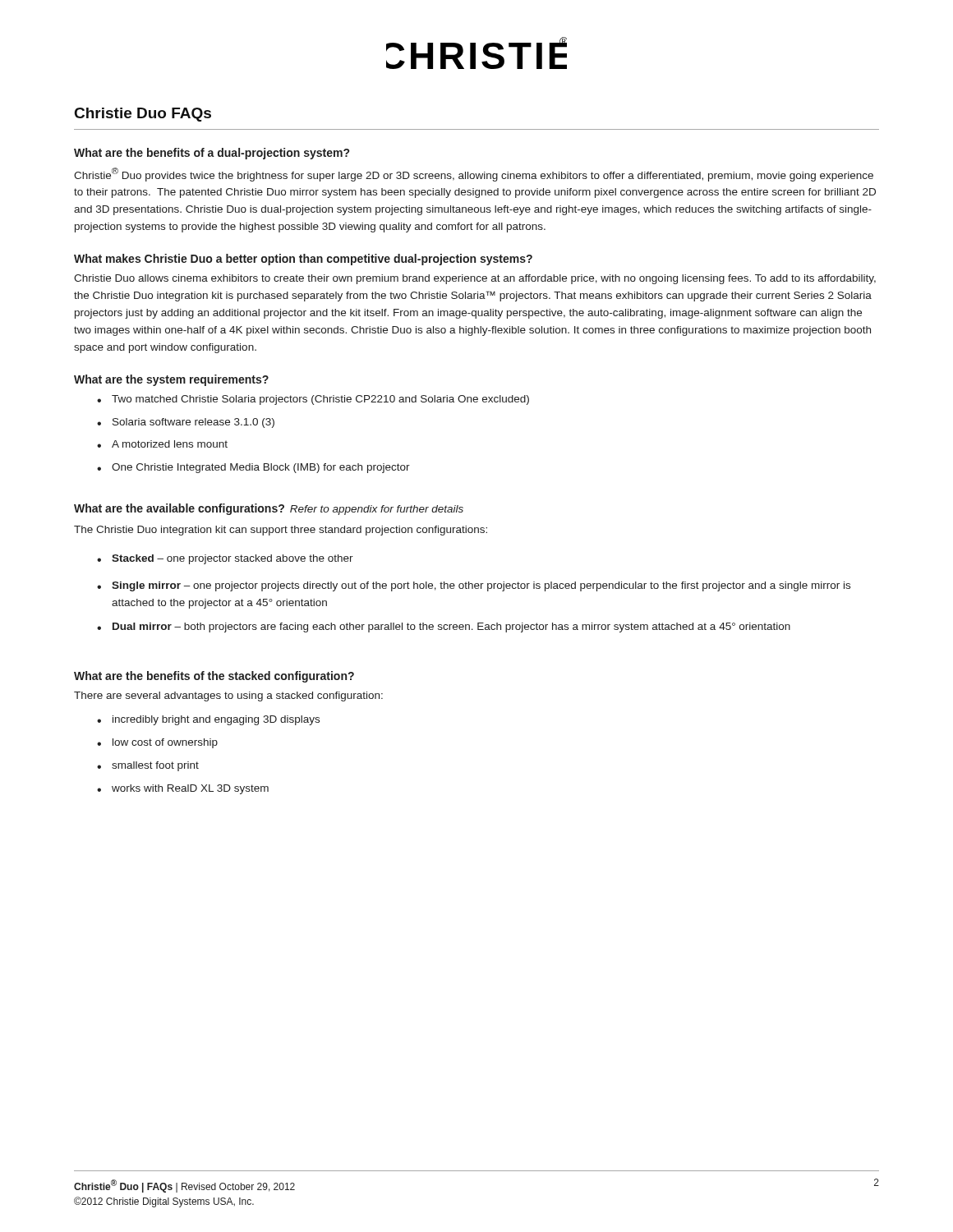Click on the block starting "Christie® Duo provides twice the"

475,199
